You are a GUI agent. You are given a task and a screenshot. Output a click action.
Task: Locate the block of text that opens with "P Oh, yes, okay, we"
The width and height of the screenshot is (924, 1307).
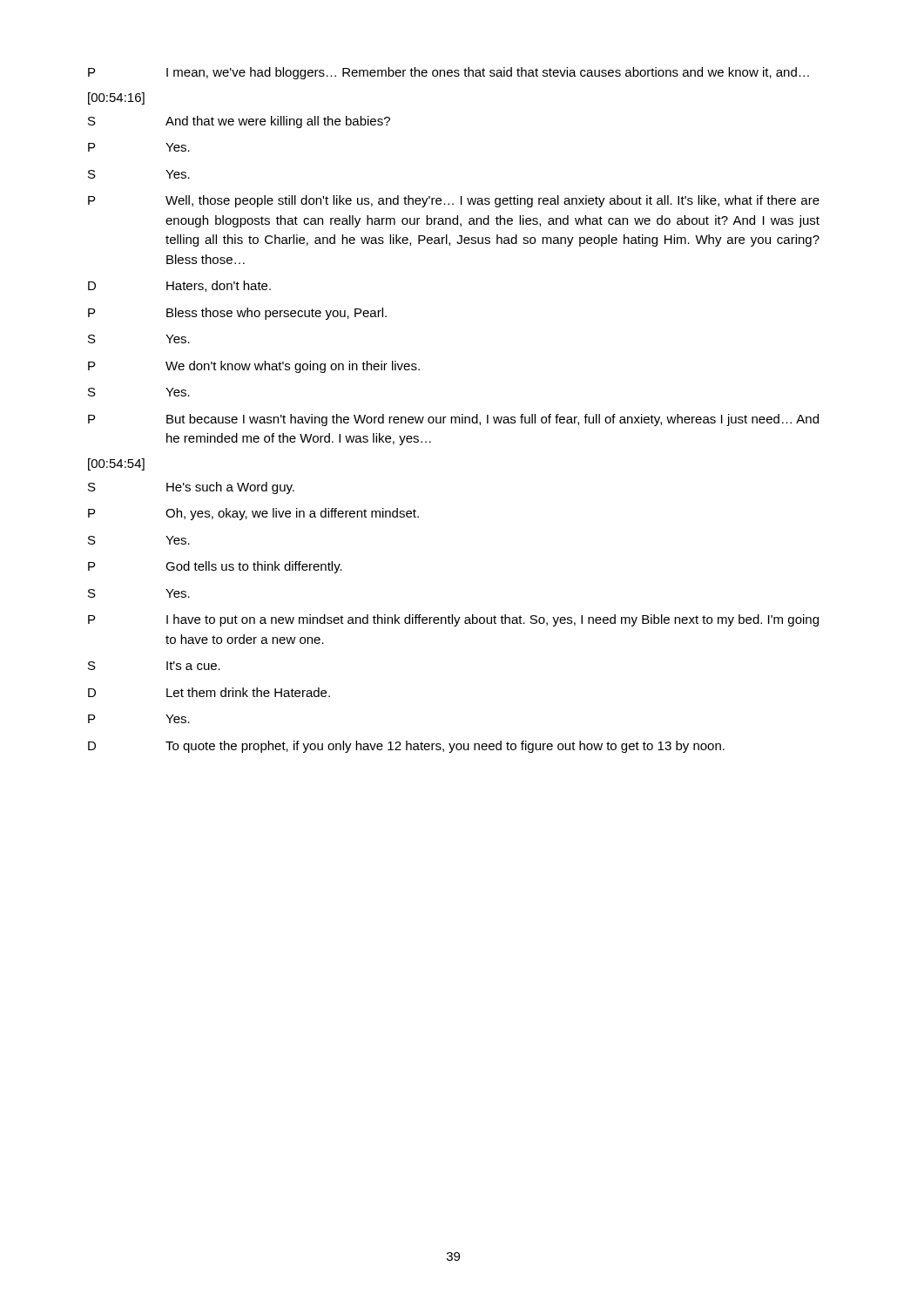[253, 514]
